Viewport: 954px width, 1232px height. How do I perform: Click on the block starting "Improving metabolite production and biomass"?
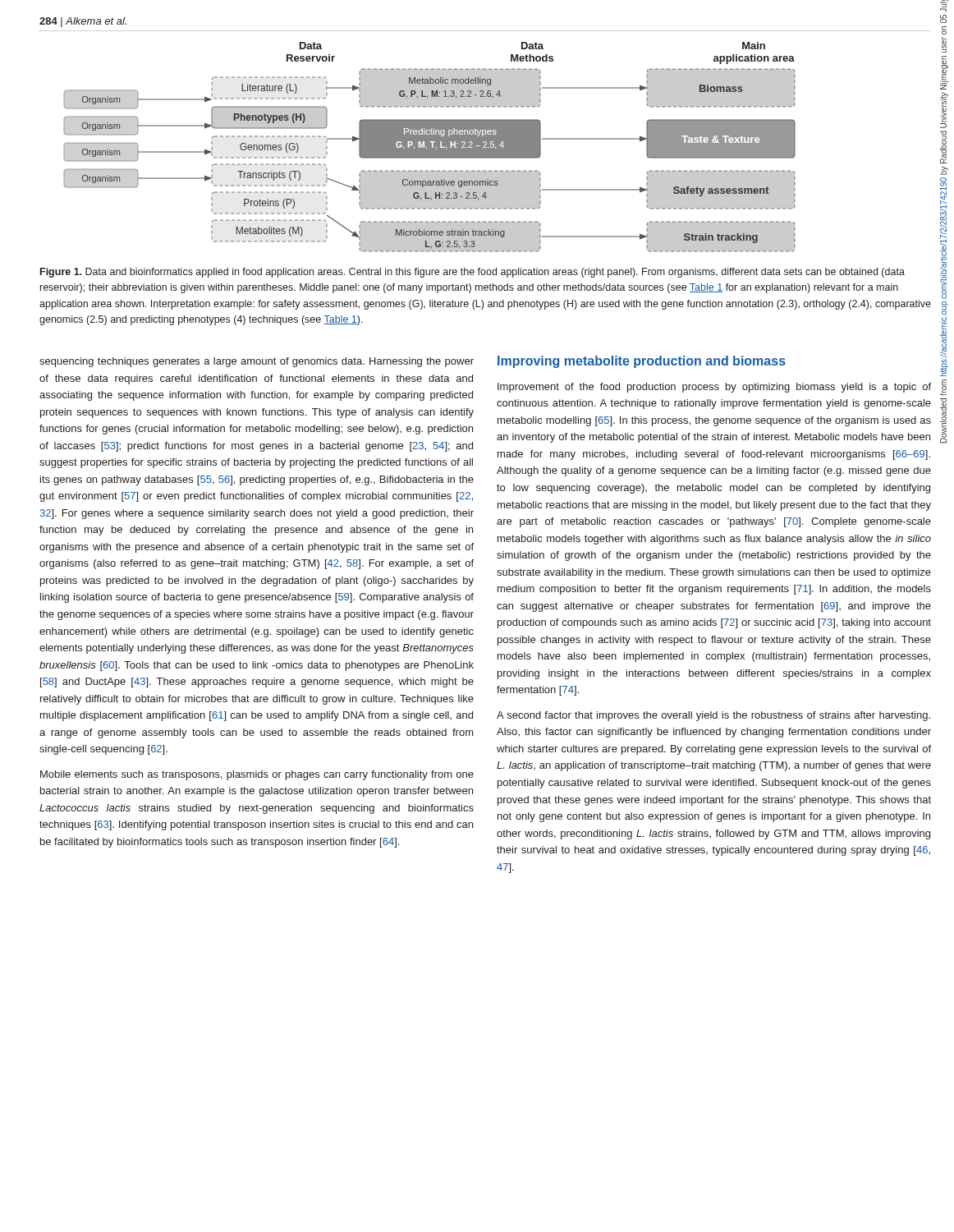(714, 362)
